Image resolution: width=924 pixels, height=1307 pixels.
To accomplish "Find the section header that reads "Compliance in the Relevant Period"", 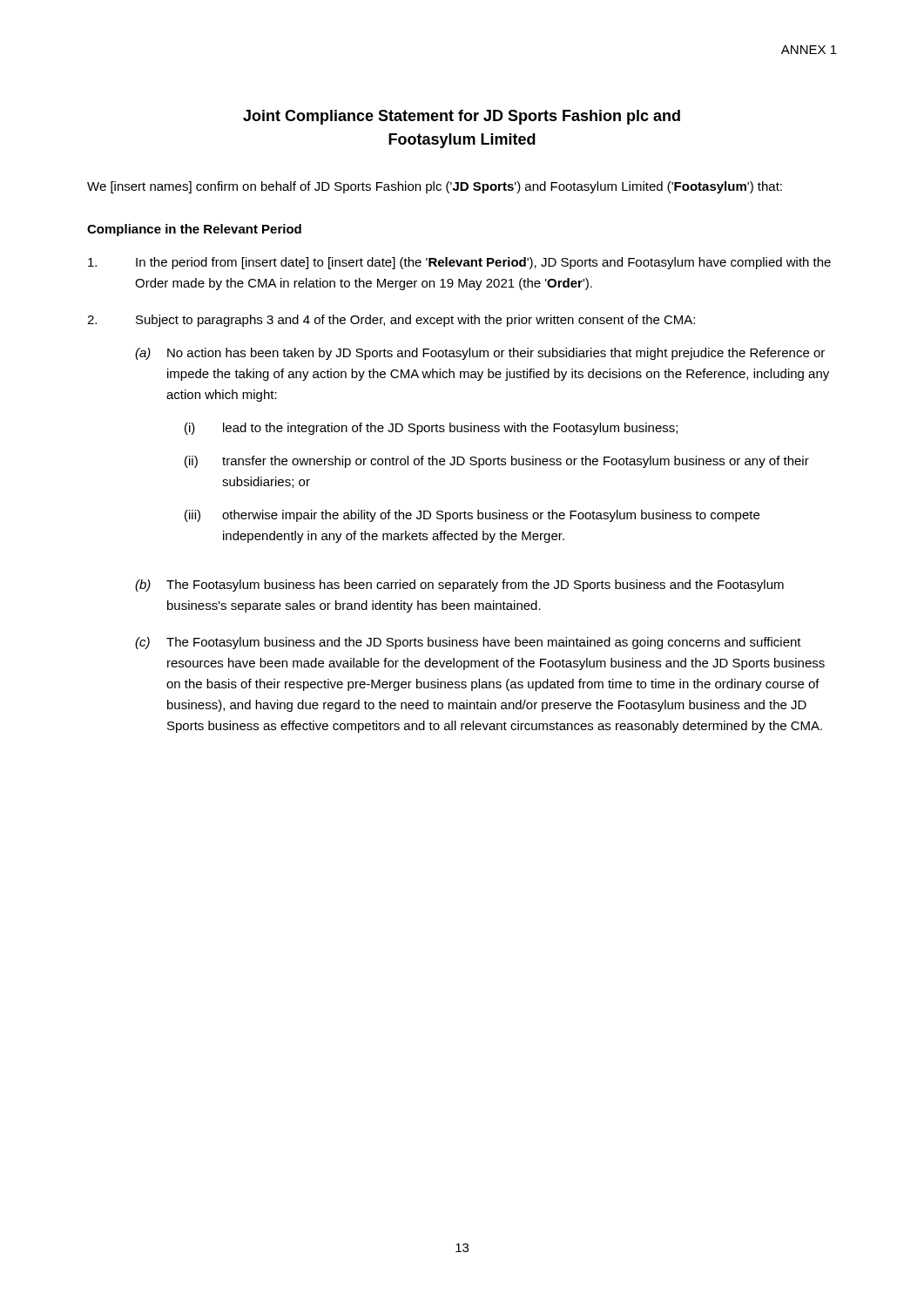I will tap(195, 229).
